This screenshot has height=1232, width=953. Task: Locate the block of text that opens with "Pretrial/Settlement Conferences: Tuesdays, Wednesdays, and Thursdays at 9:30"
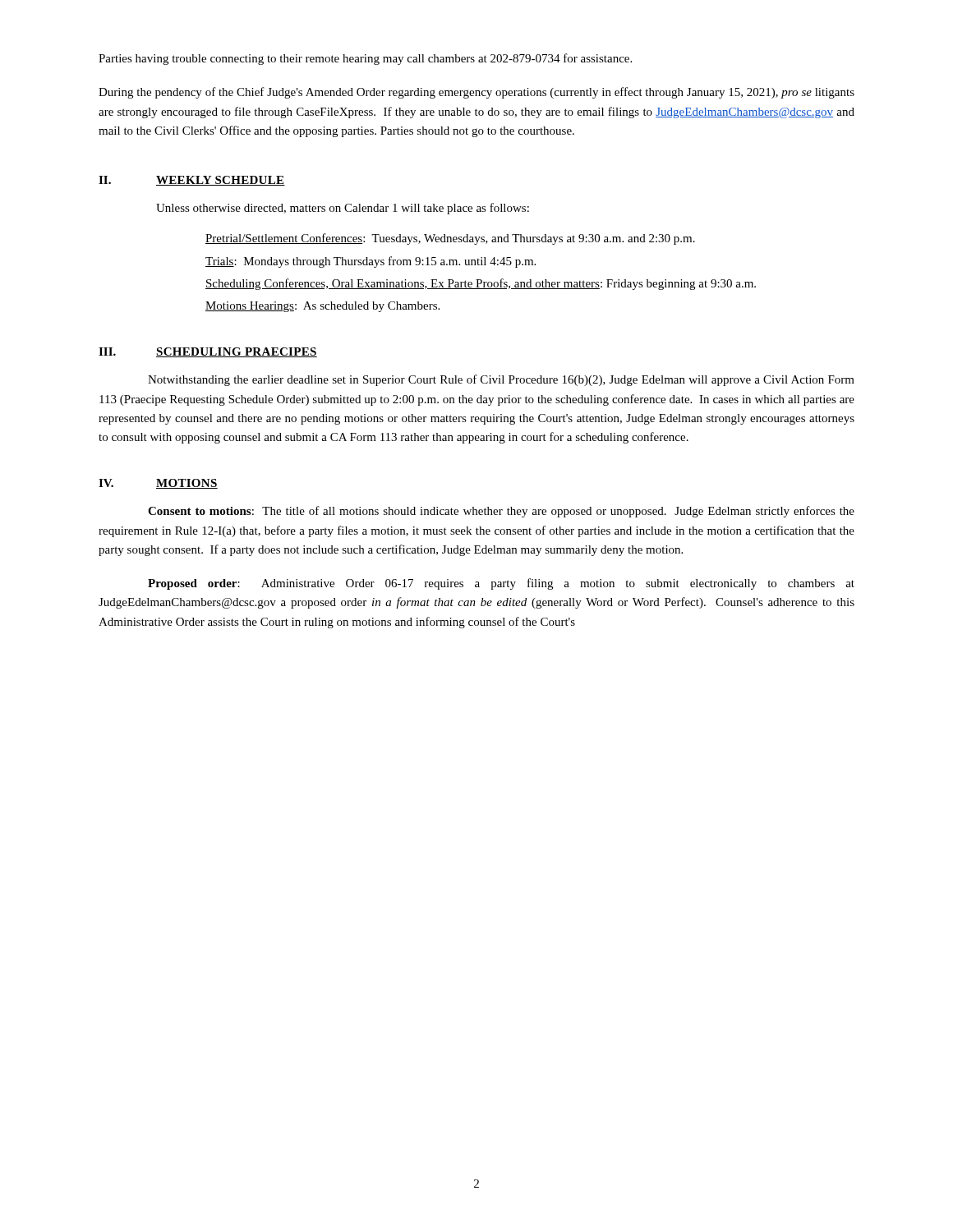(x=450, y=238)
